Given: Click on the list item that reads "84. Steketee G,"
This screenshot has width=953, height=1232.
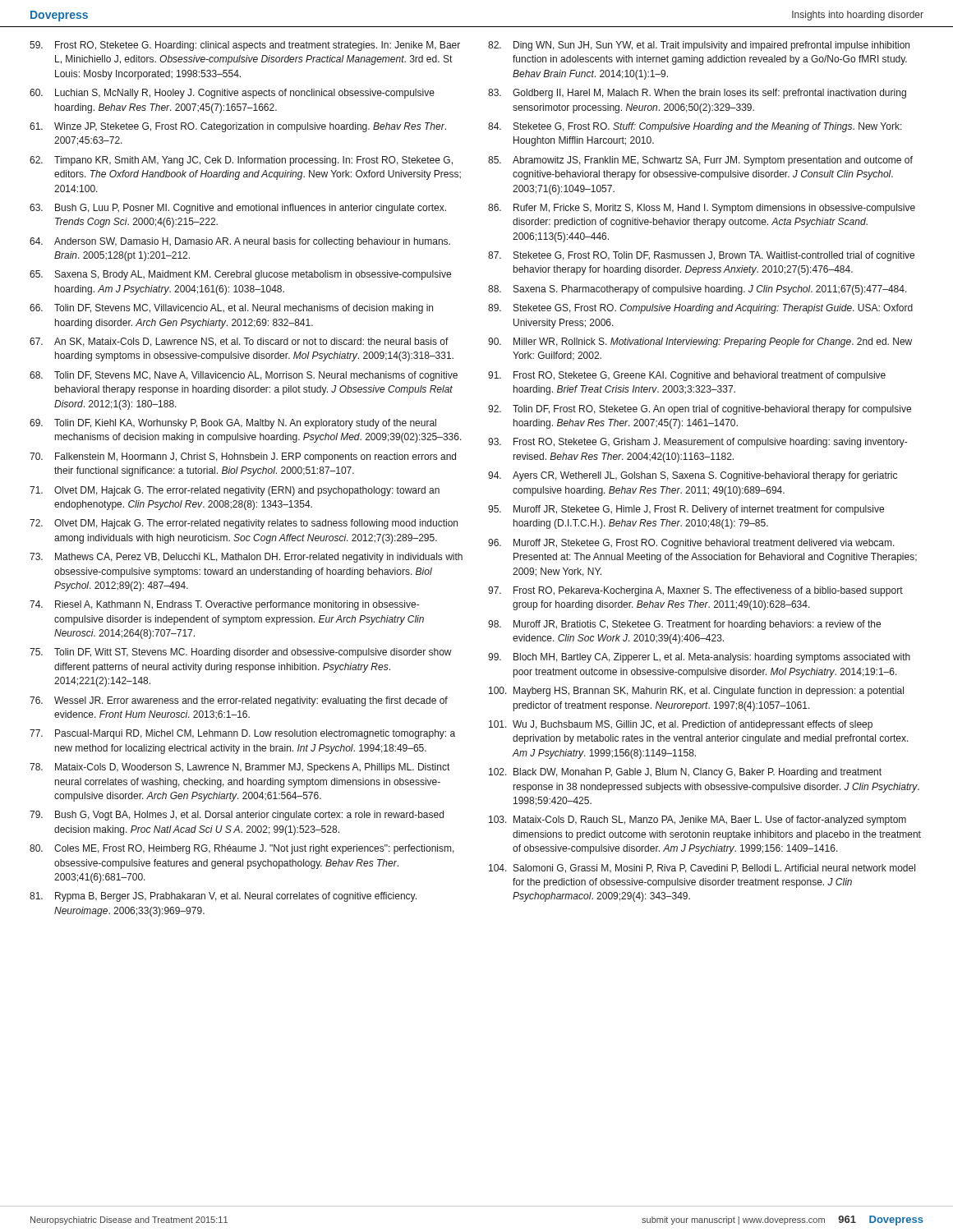Looking at the screenshot, I should pyautogui.click(x=706, y=134).
